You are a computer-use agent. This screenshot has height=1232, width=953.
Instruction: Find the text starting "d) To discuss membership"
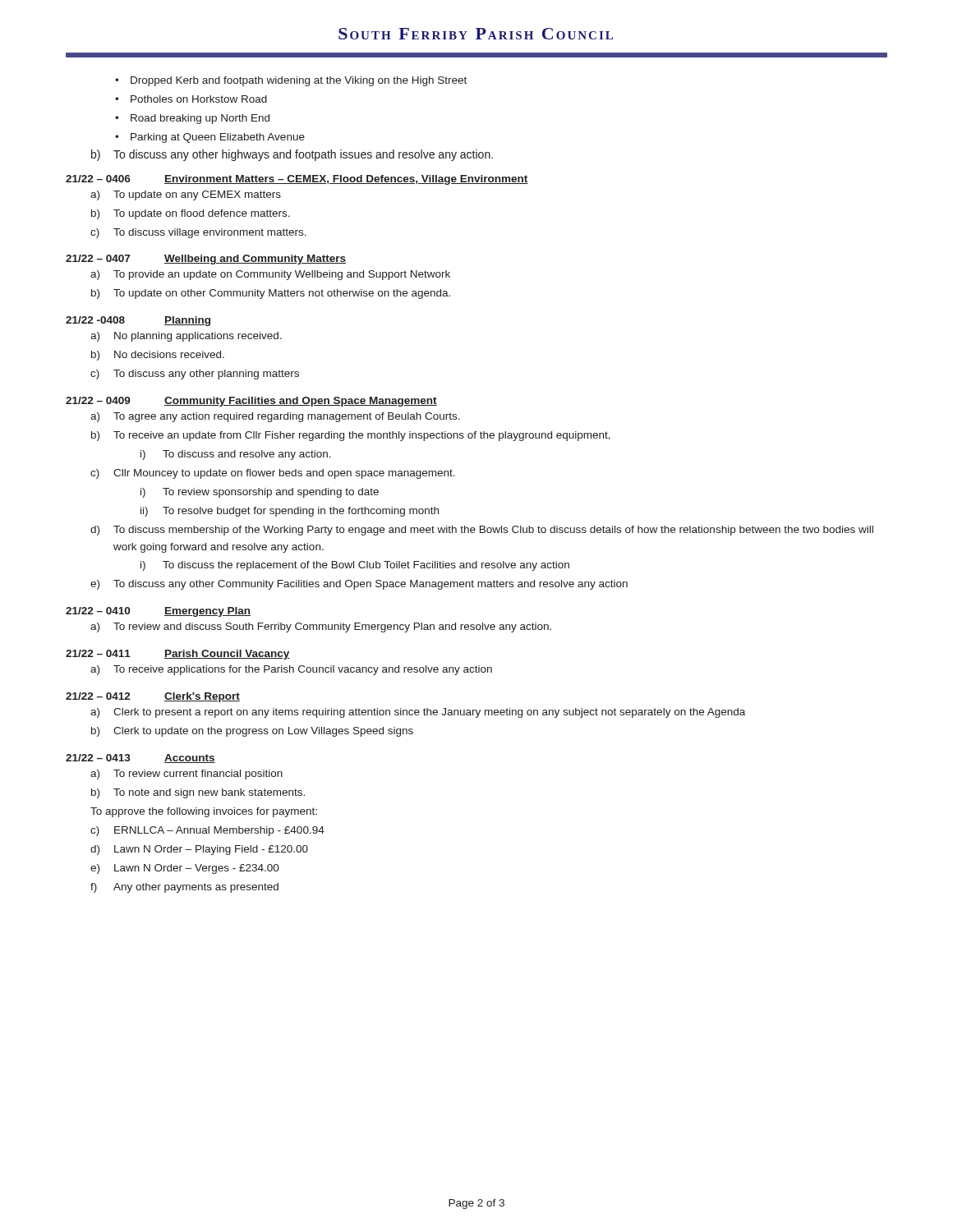coord(489,538)
